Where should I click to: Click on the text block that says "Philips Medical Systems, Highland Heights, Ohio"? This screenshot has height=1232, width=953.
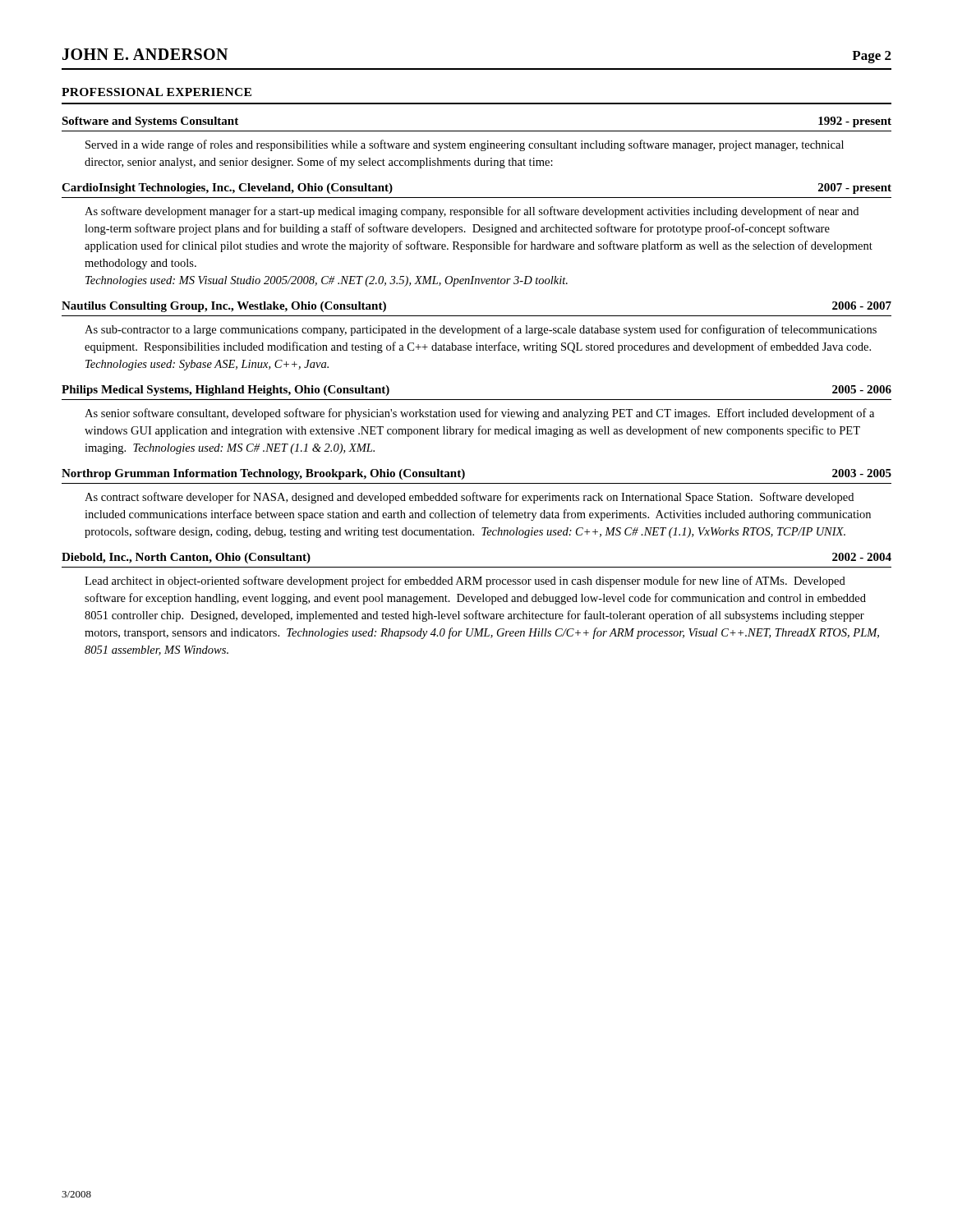coord(476,390)
